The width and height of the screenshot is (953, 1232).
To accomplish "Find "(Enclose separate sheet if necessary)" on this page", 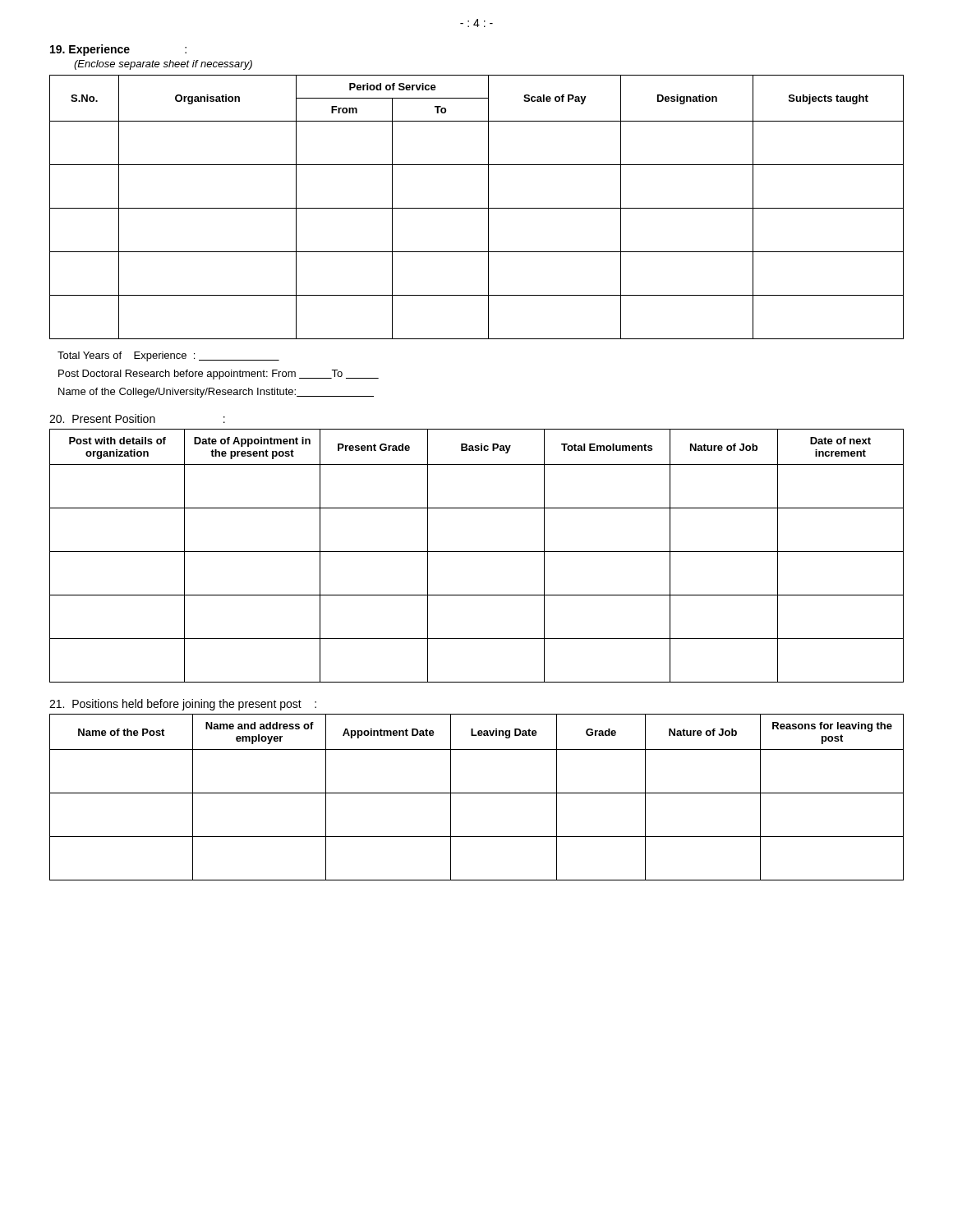I will [x=163, y=64].
